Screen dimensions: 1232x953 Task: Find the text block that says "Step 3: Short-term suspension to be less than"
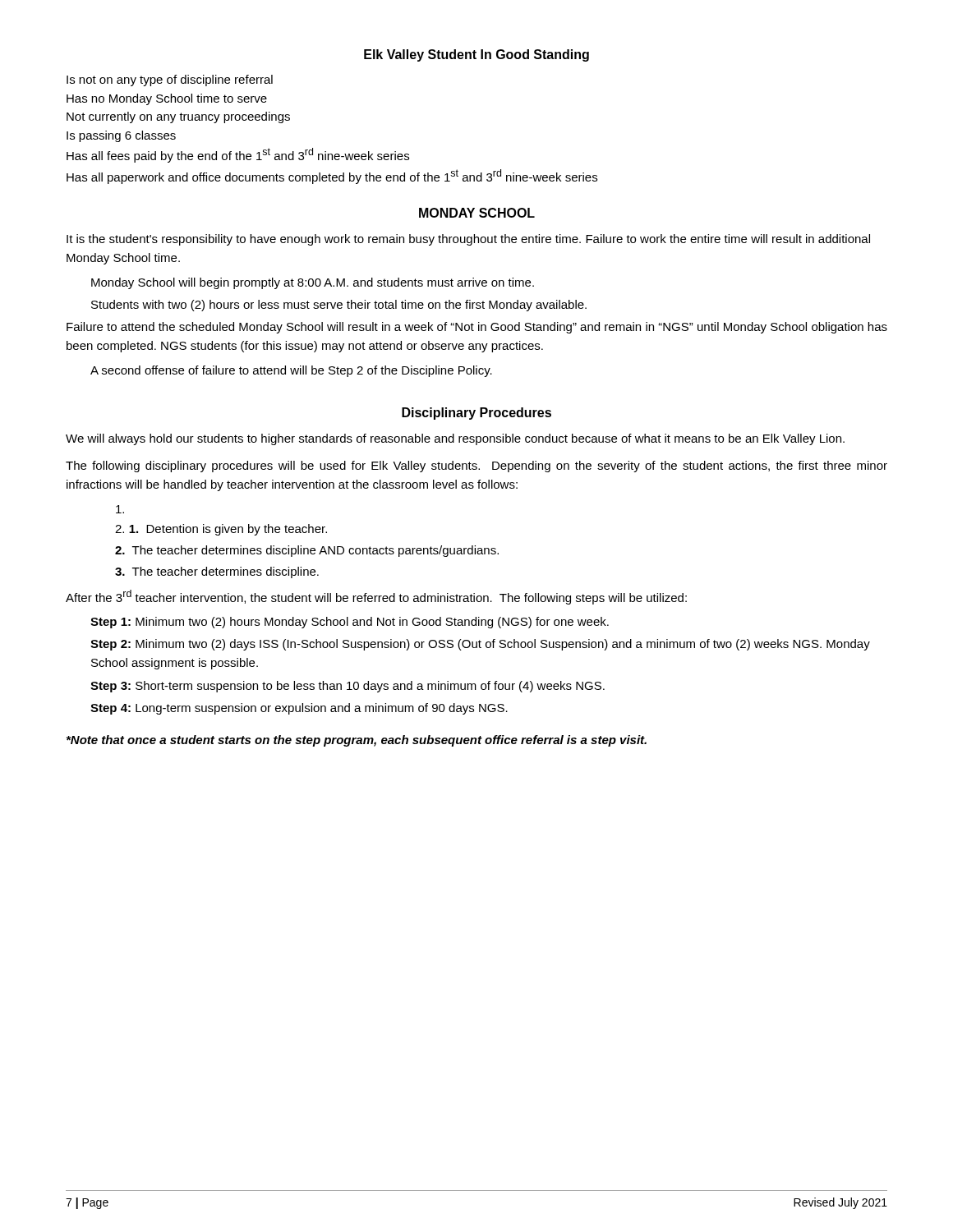pos(348,685)
